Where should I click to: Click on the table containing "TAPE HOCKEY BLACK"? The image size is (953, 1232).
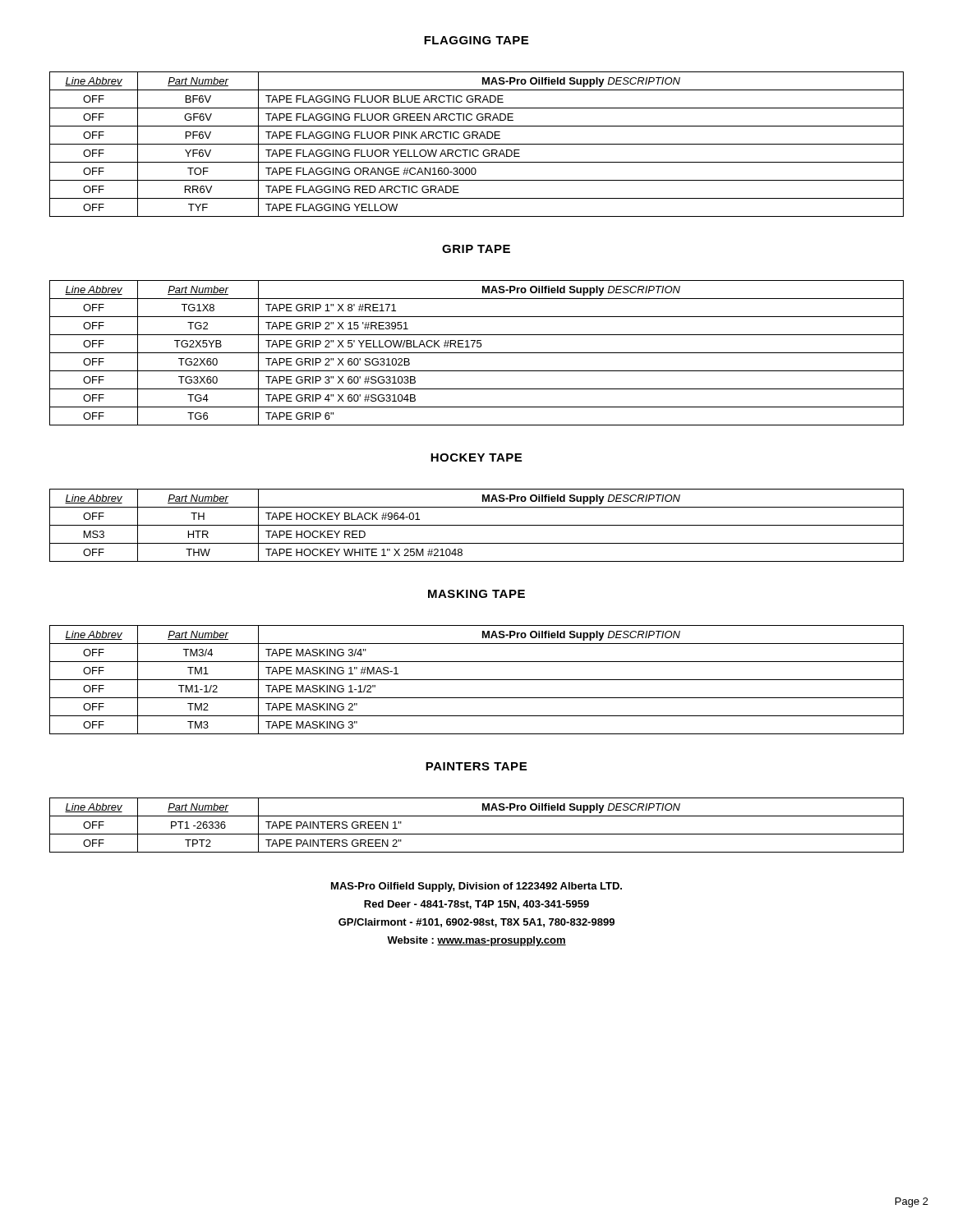[x=476, y=525]
